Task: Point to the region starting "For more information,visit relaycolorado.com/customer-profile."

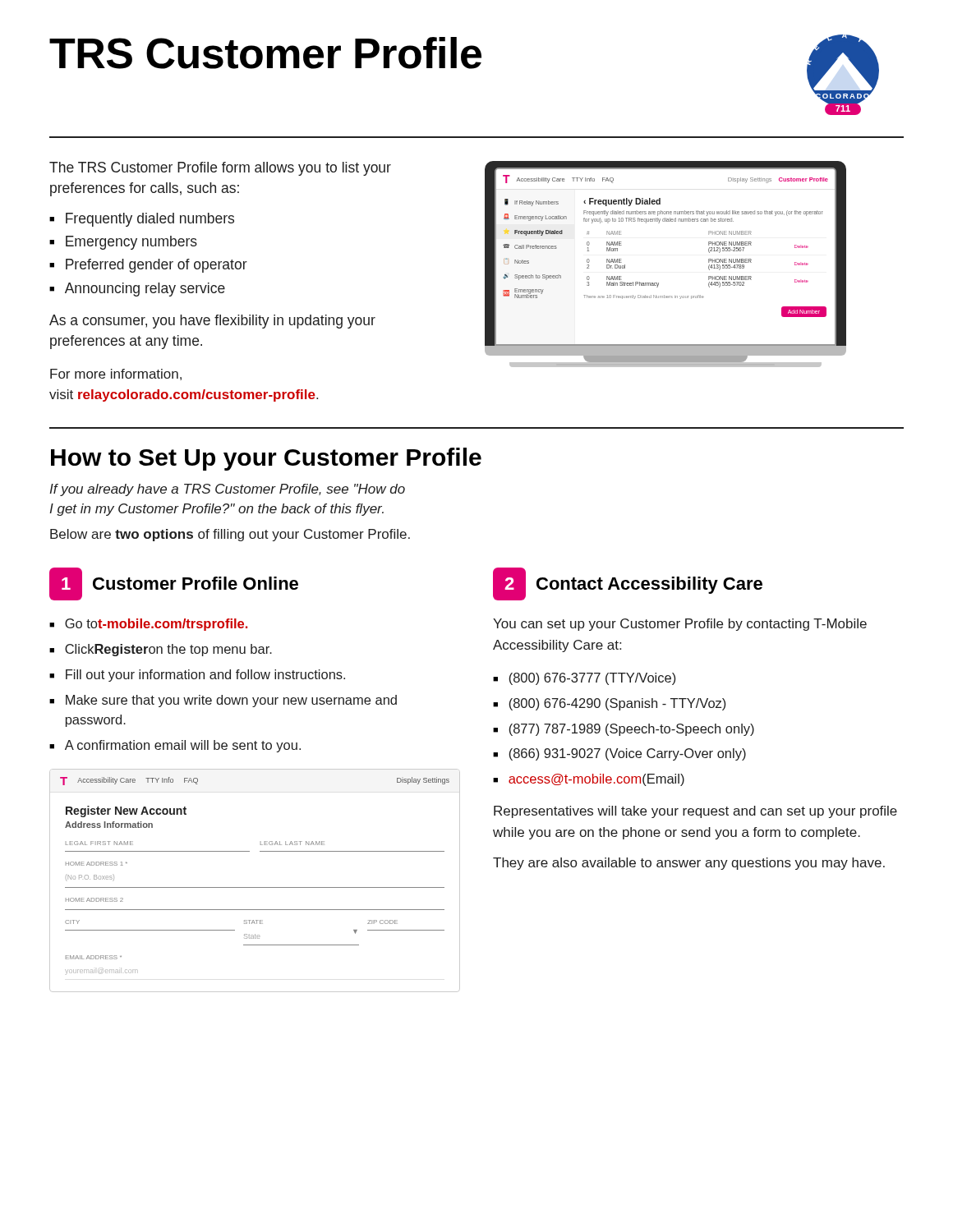Action: click(x=222, y=384)
